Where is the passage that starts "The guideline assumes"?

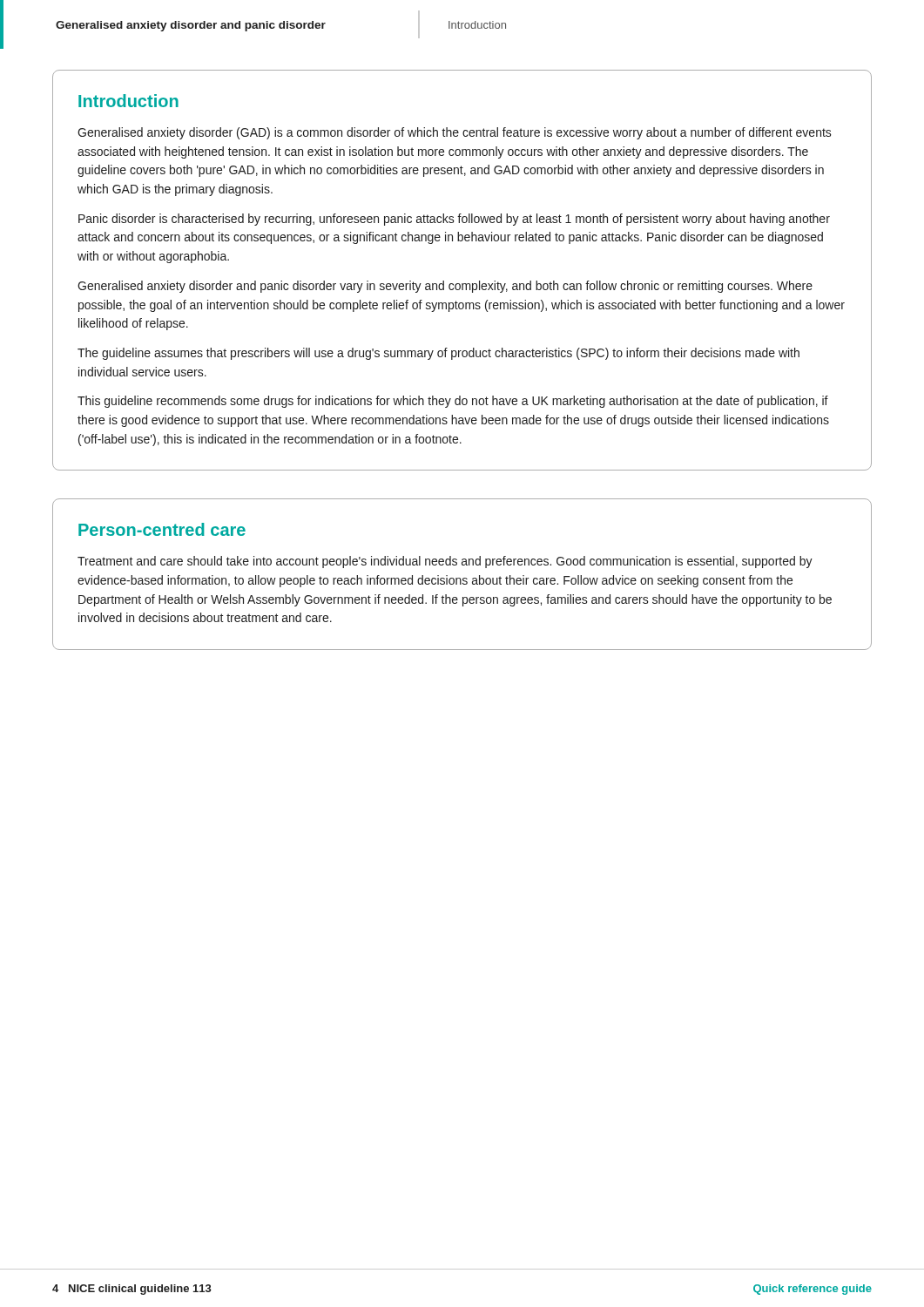pyautogui.click(x=439, y=362)
